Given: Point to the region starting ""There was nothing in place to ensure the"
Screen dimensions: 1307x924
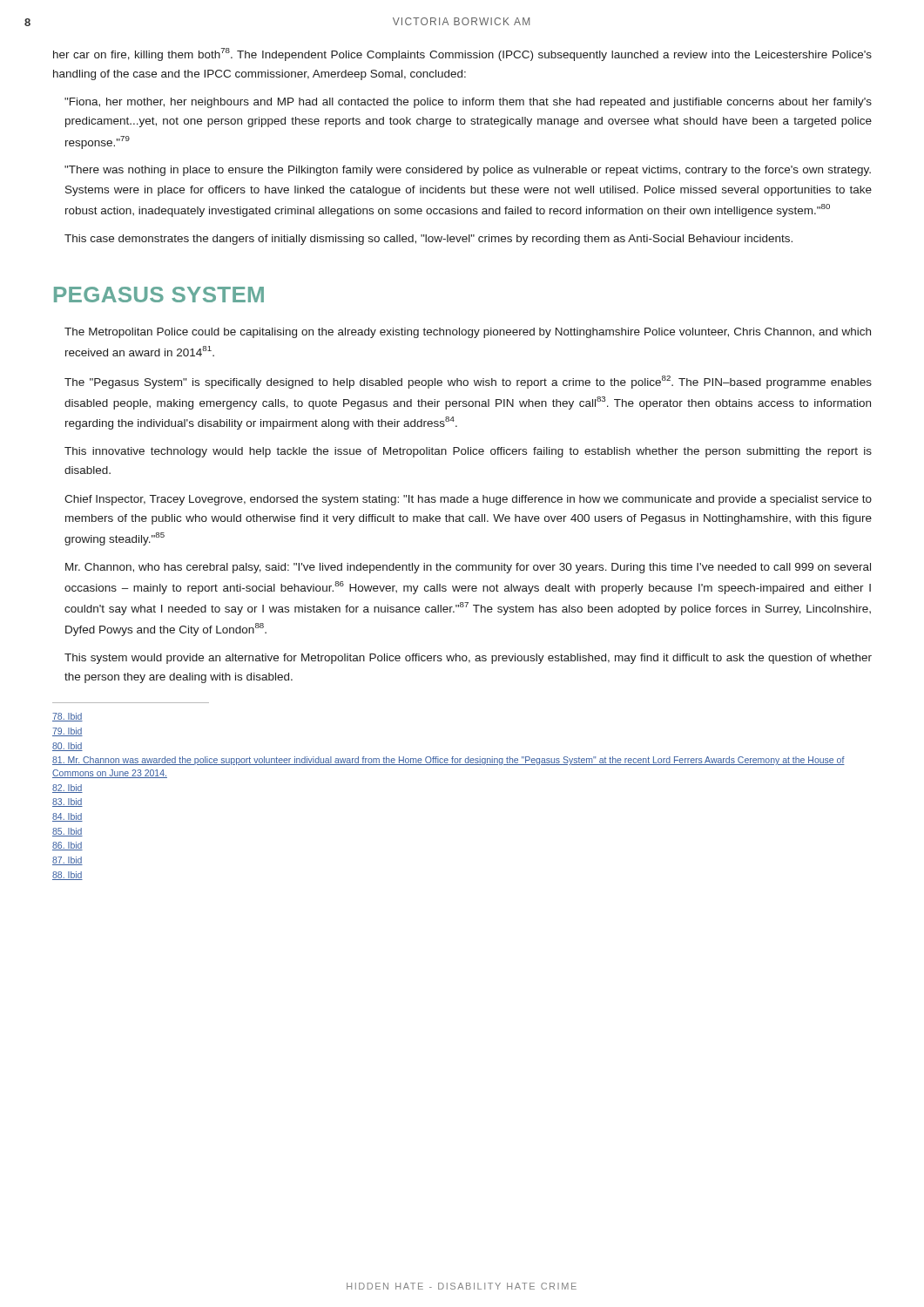Looking at the screenshot, I should click(x=468, y=190).
